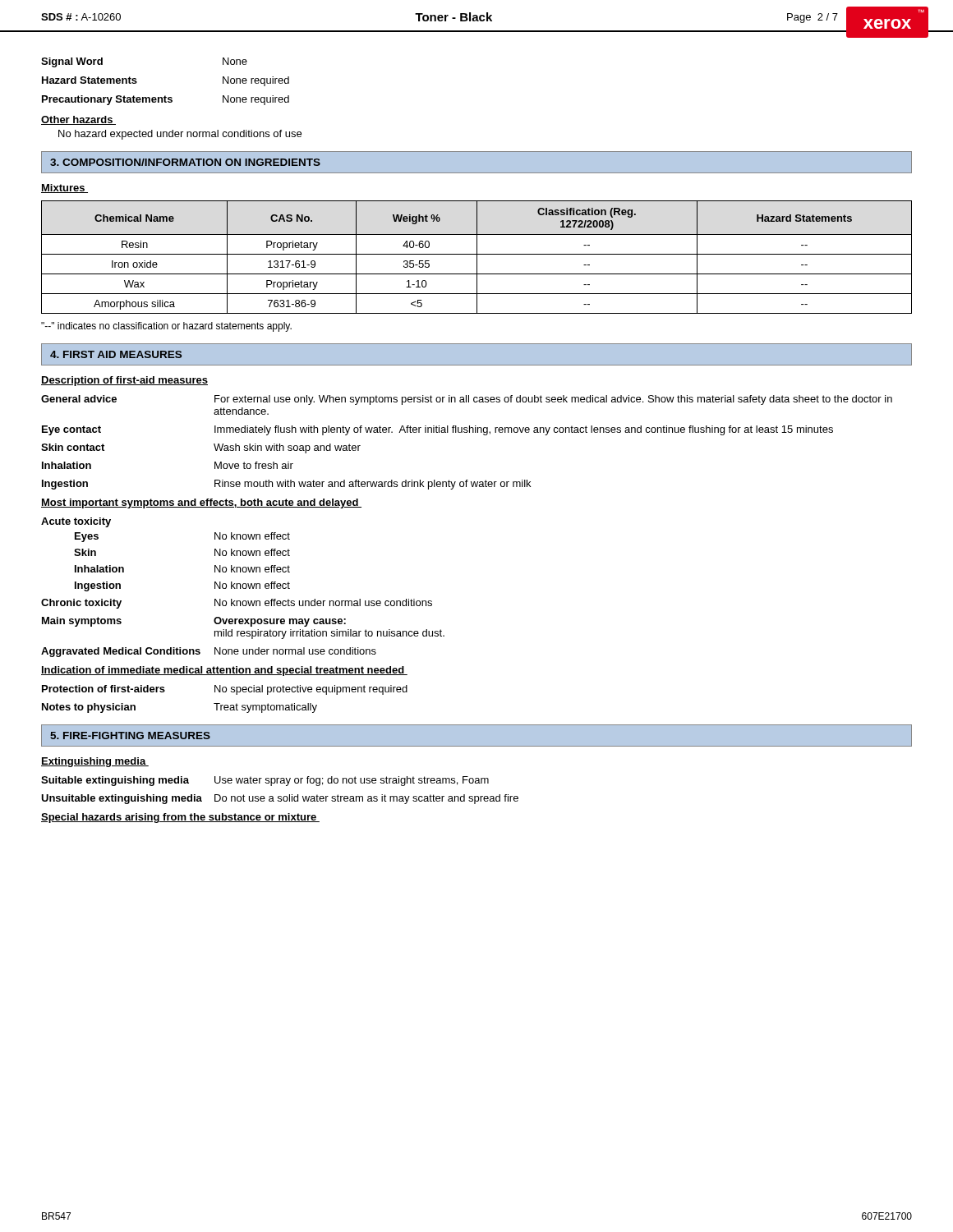The width and height of the screenshot is (953, 1232).
Task: Locate the block of text that opens with "No hazard expected"
Action: [x=180, y=133]
